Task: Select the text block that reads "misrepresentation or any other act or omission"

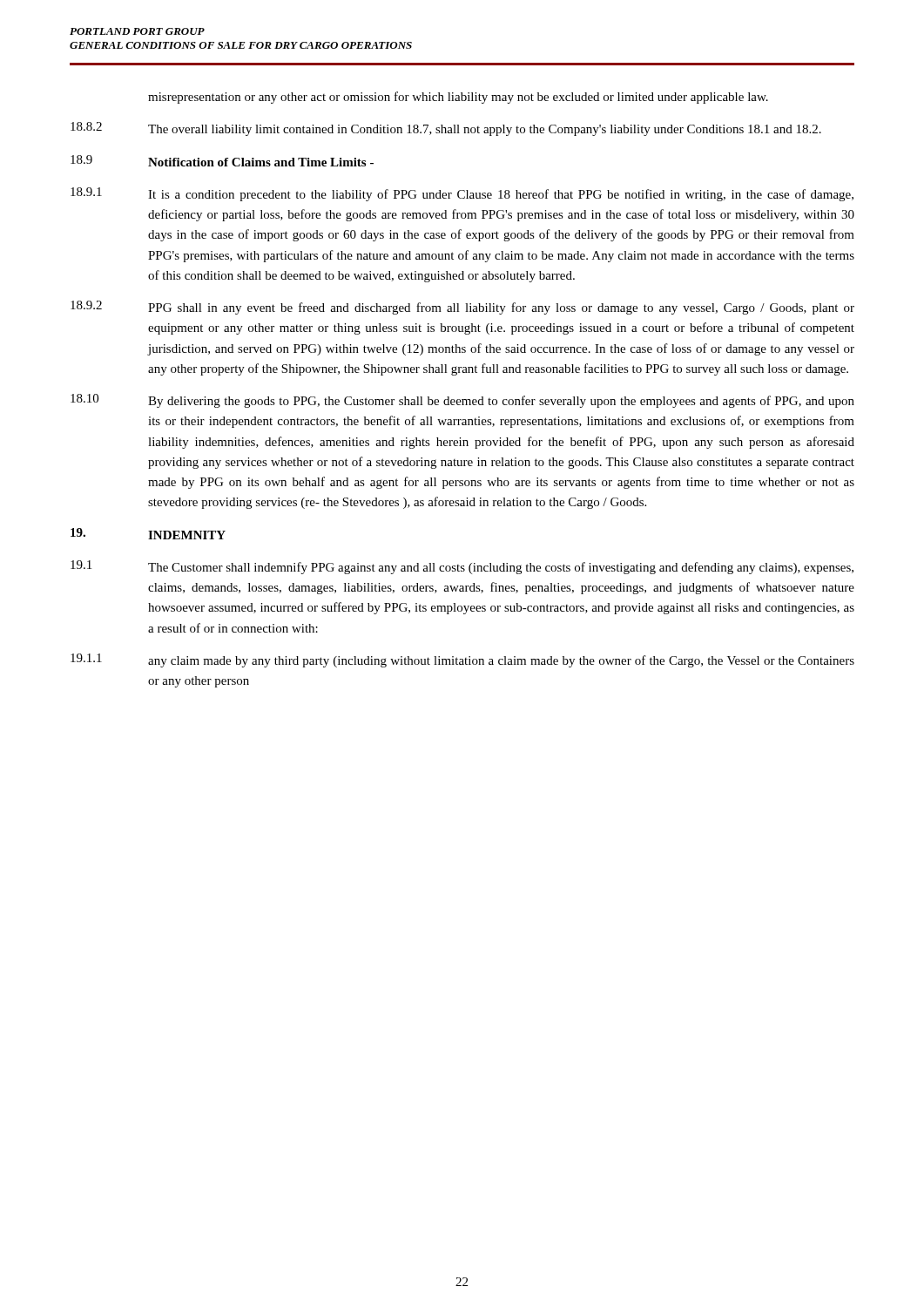Action: [458, 97]
